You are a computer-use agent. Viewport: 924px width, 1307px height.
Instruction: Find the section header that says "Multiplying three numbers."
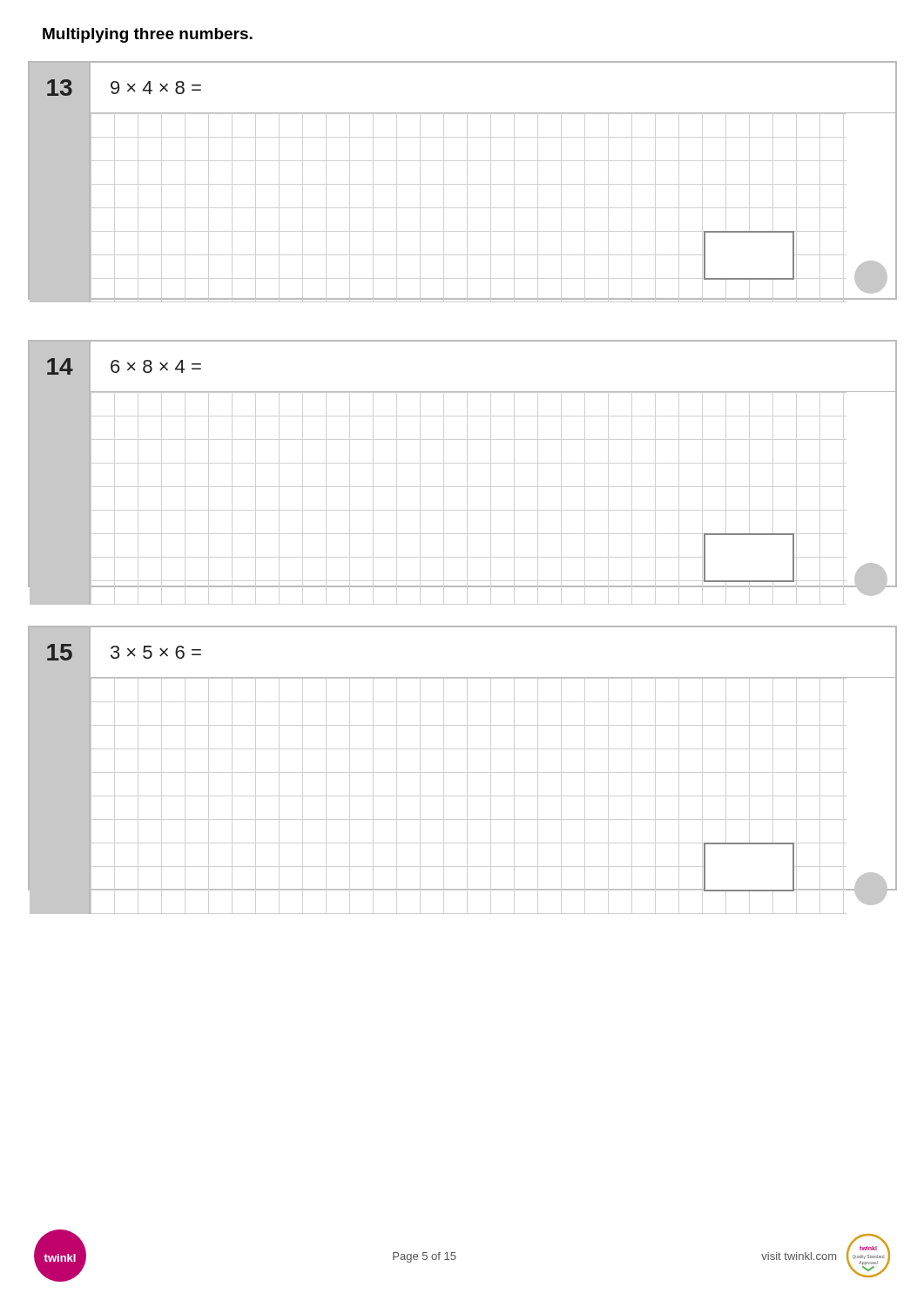(x=148, y=34)
